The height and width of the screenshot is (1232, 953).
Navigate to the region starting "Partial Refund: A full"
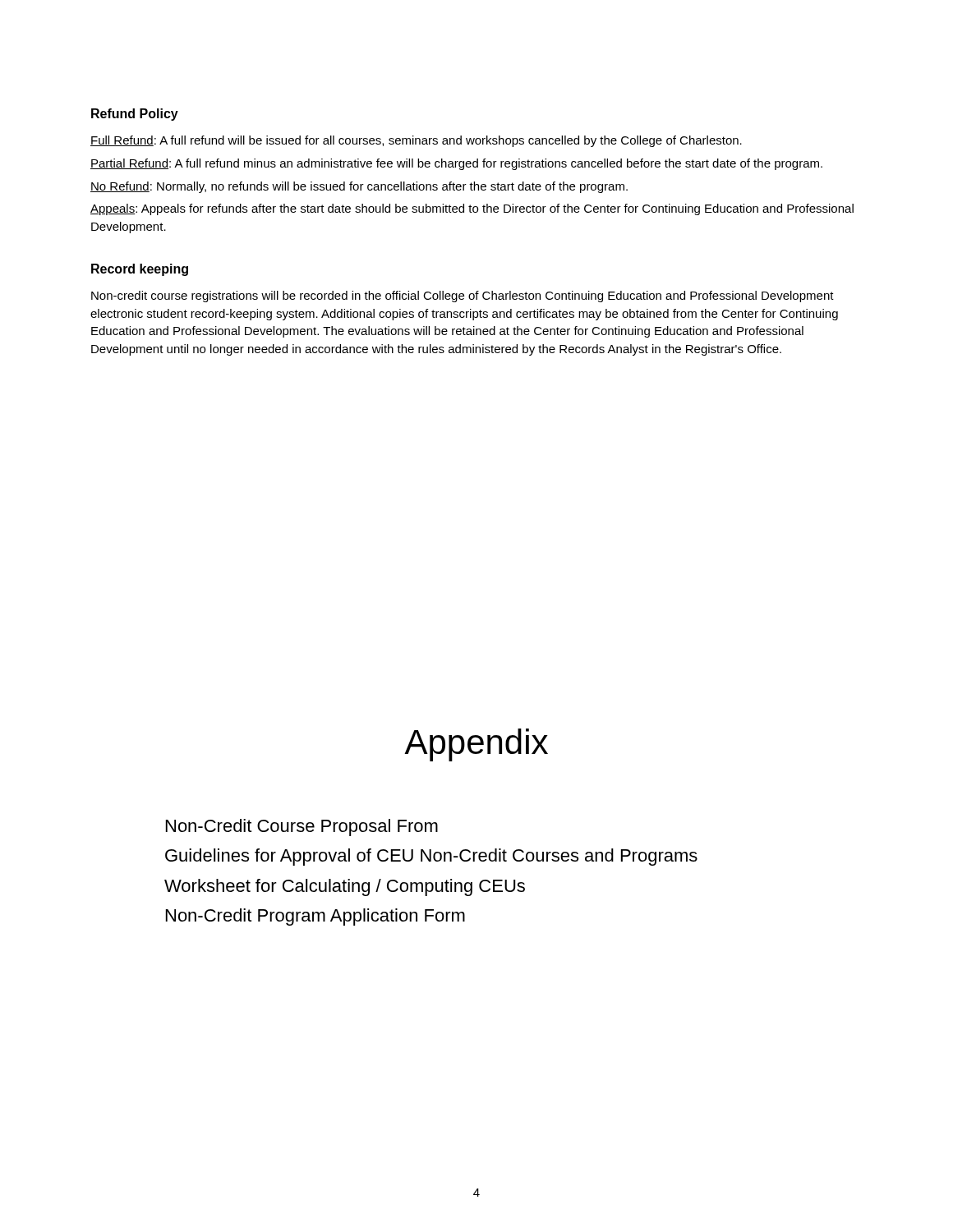tap(457, 163)
